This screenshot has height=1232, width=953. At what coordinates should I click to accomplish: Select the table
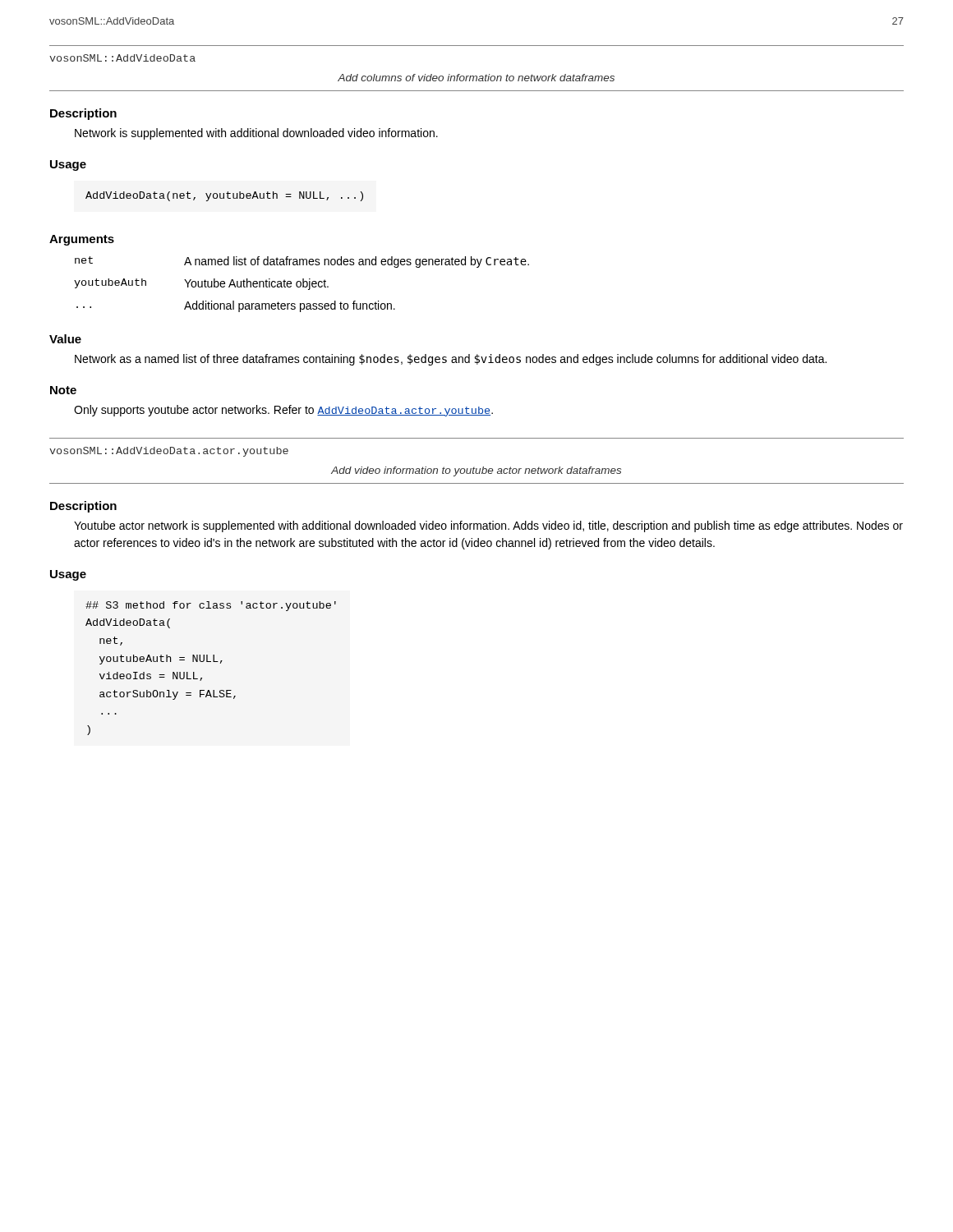(476, 283)
